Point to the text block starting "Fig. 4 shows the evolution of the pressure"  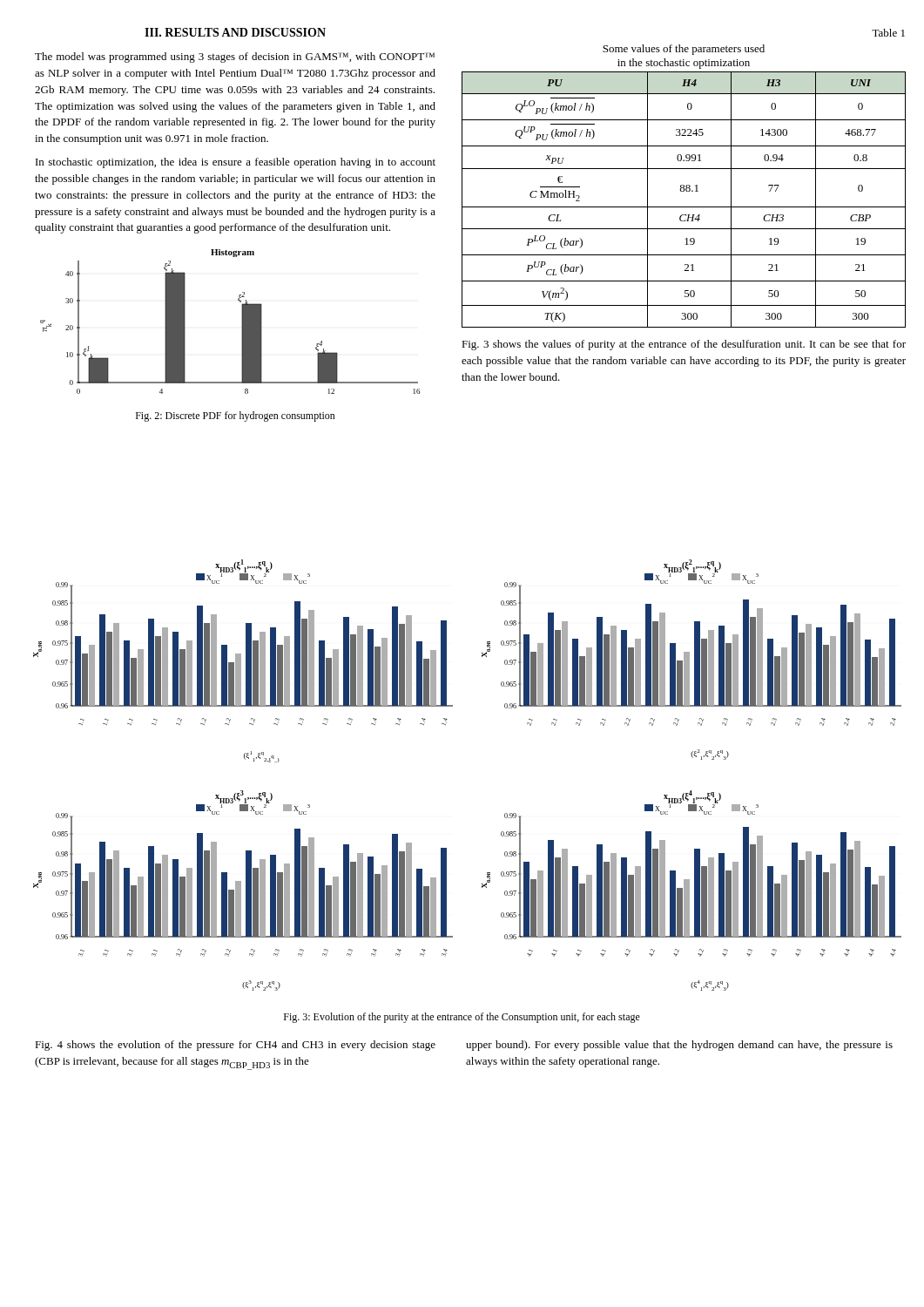[235, 1054]
